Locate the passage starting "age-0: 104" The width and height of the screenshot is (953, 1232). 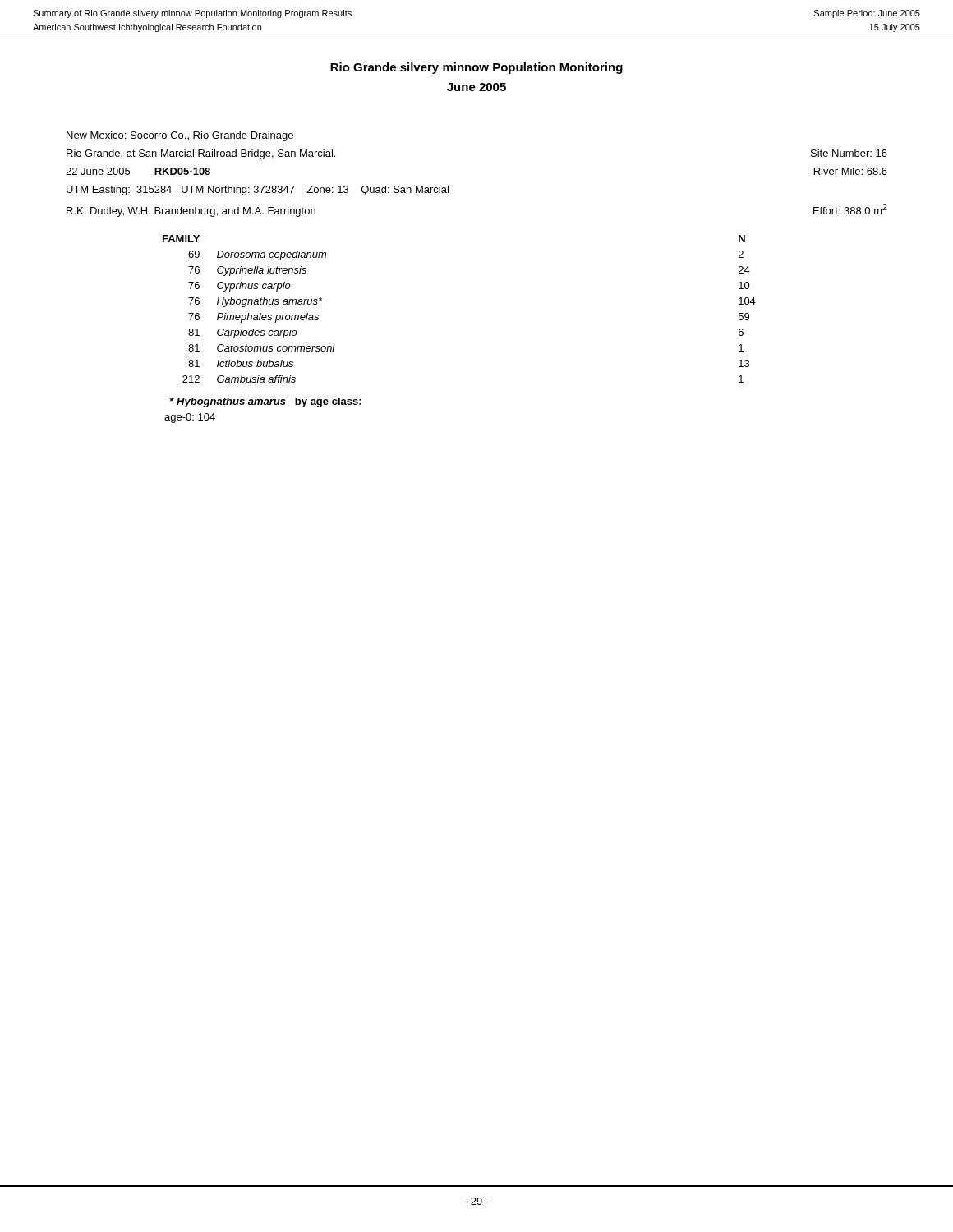(x=190, y=417)
